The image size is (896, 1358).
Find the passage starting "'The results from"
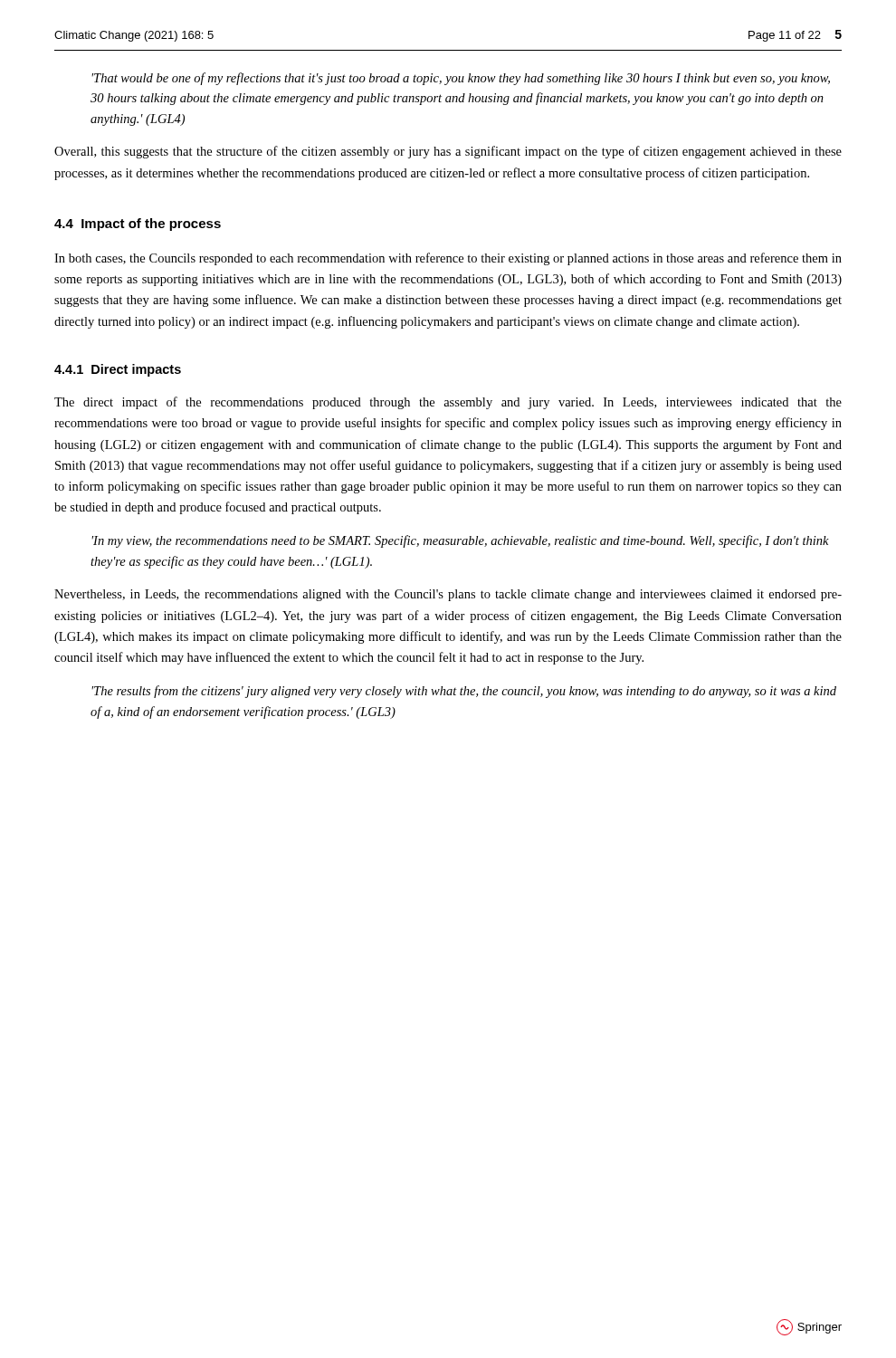click(463, 701)
